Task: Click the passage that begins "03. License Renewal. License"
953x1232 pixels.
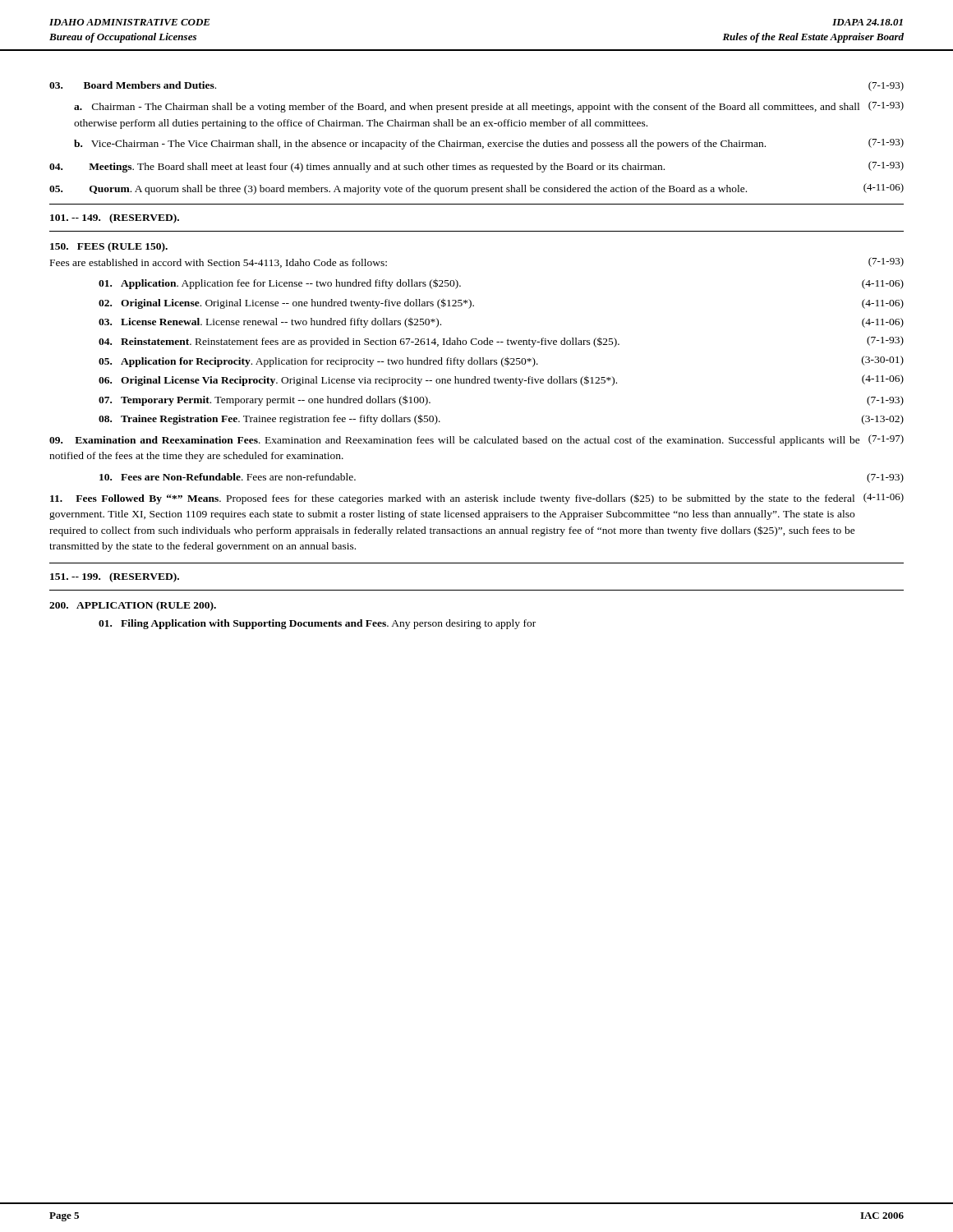Action: pyautogui.click(x=270, y=322)
